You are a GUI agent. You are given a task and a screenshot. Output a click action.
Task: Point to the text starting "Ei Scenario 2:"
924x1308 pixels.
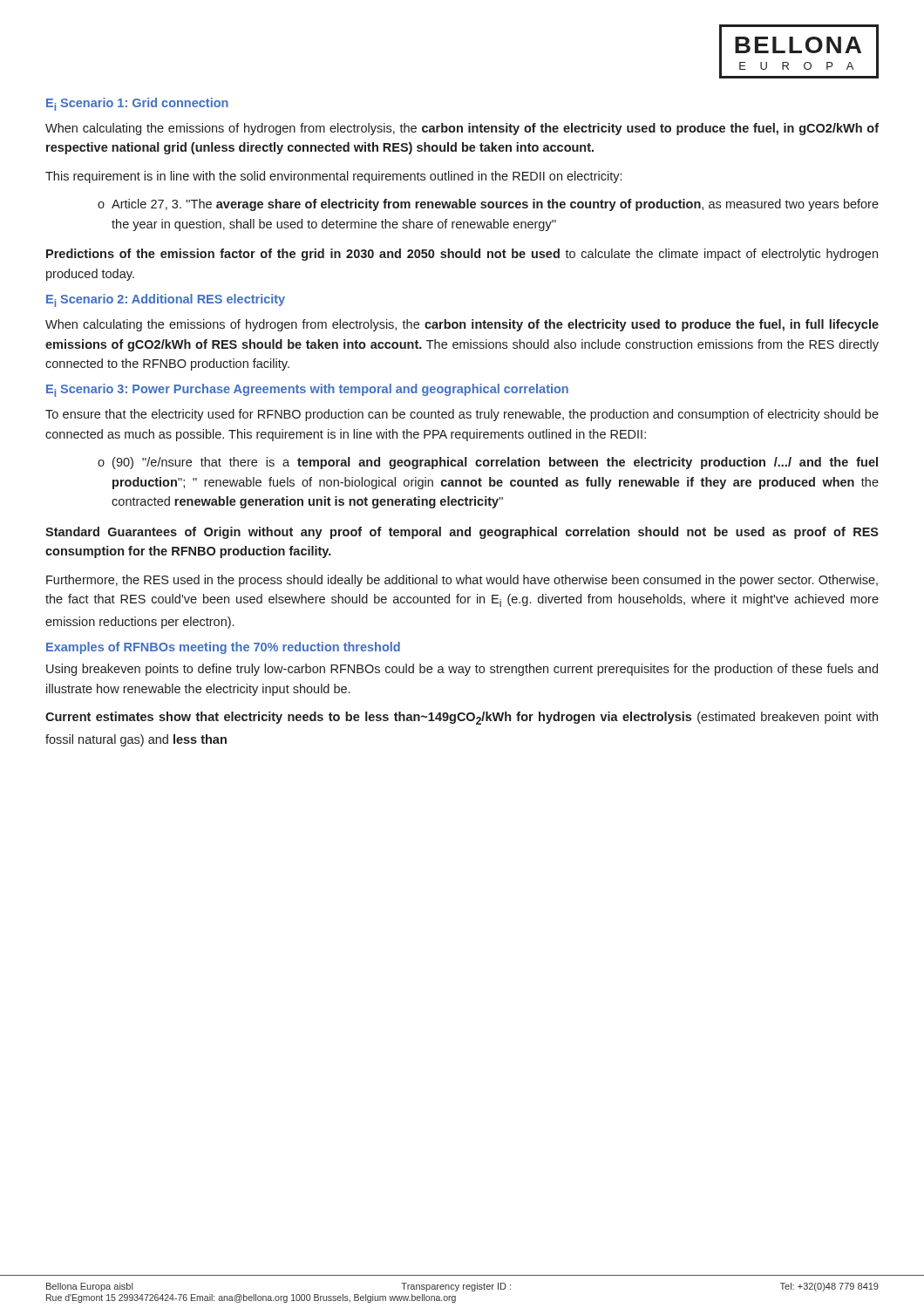pyautogui.click(x=165, y=301)
